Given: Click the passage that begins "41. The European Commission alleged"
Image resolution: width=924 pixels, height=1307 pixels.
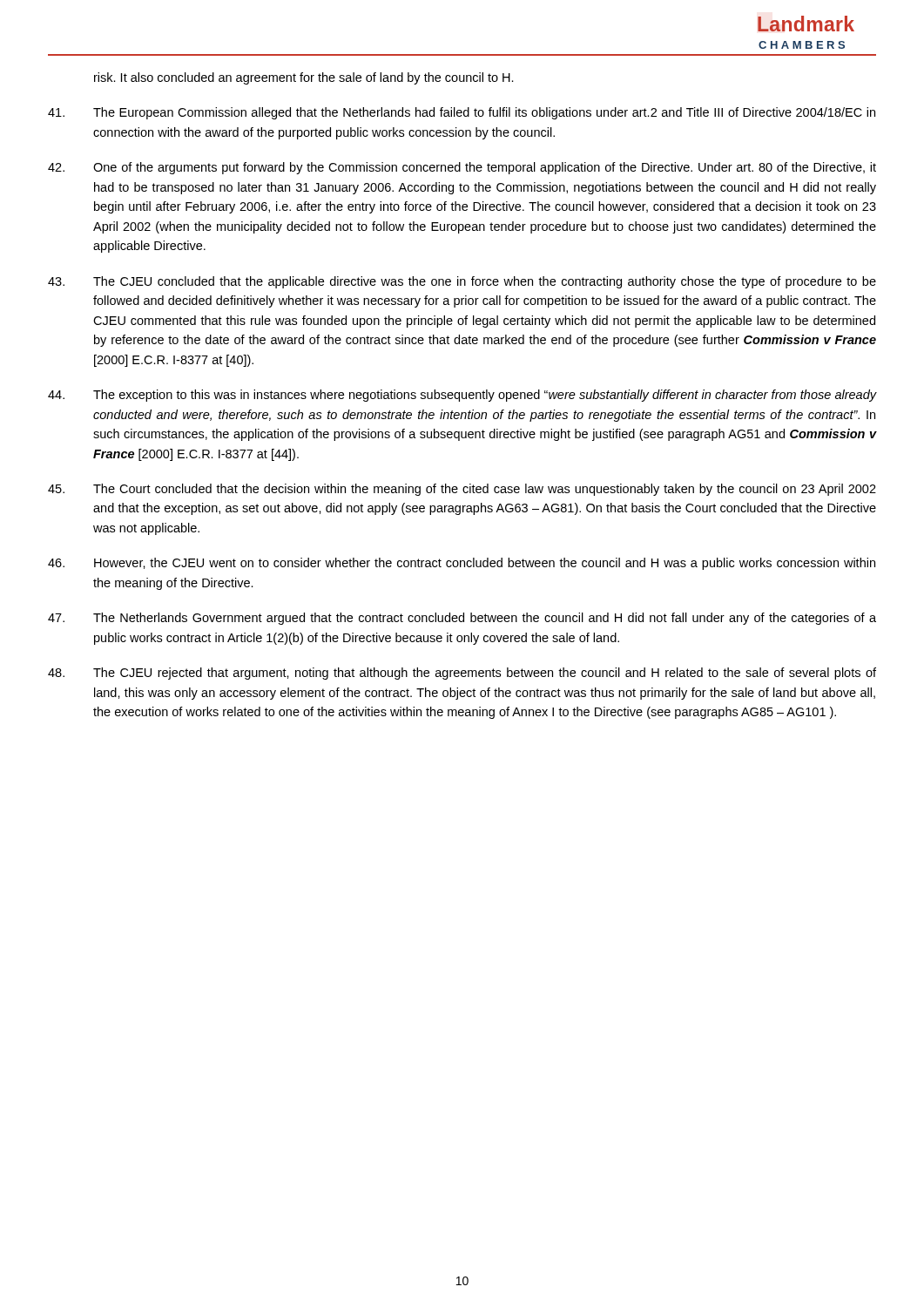Looking at the screenshot, I should [462, 123].
